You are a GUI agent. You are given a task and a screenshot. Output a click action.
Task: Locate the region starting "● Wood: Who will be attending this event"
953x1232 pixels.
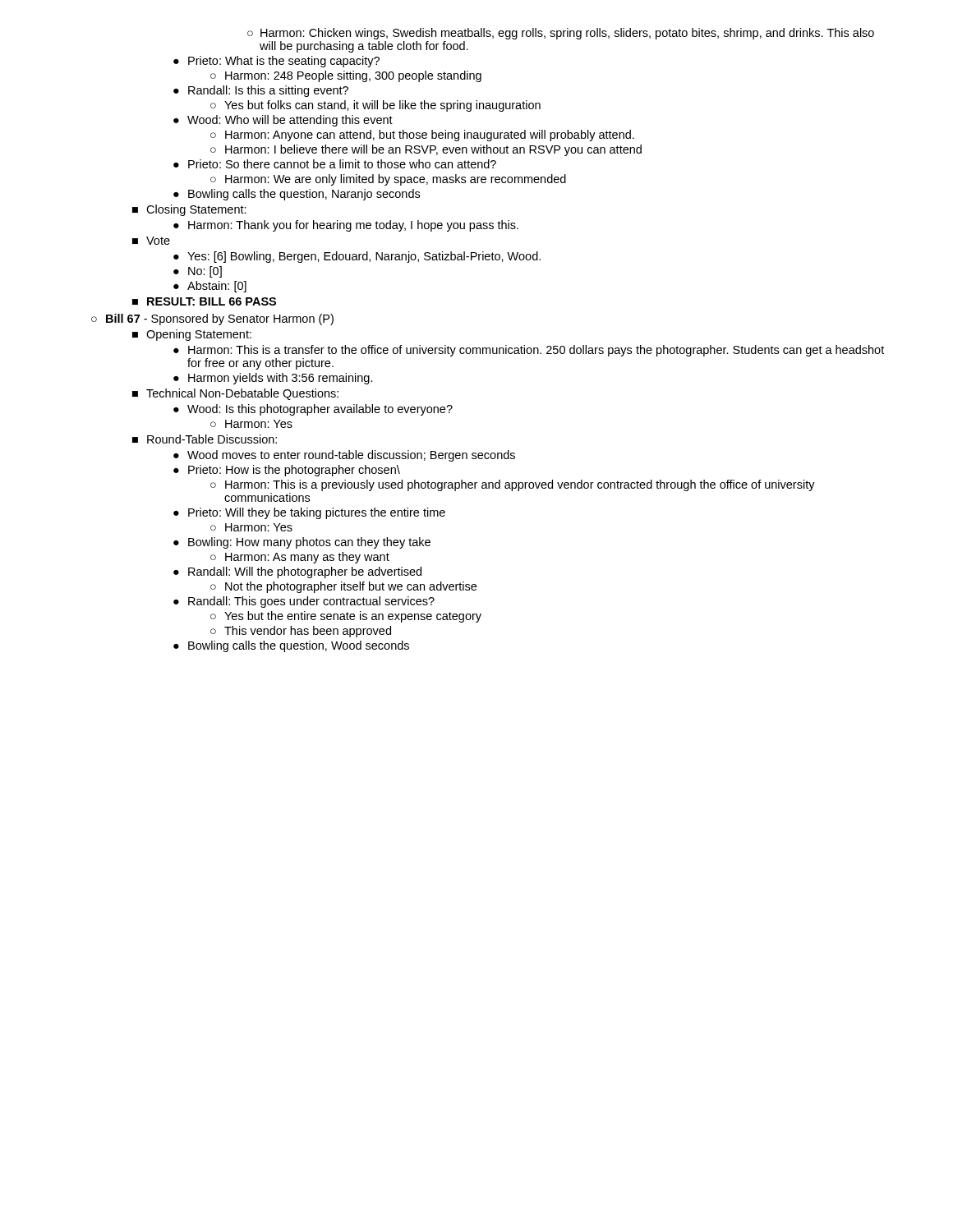click(282, 120)
